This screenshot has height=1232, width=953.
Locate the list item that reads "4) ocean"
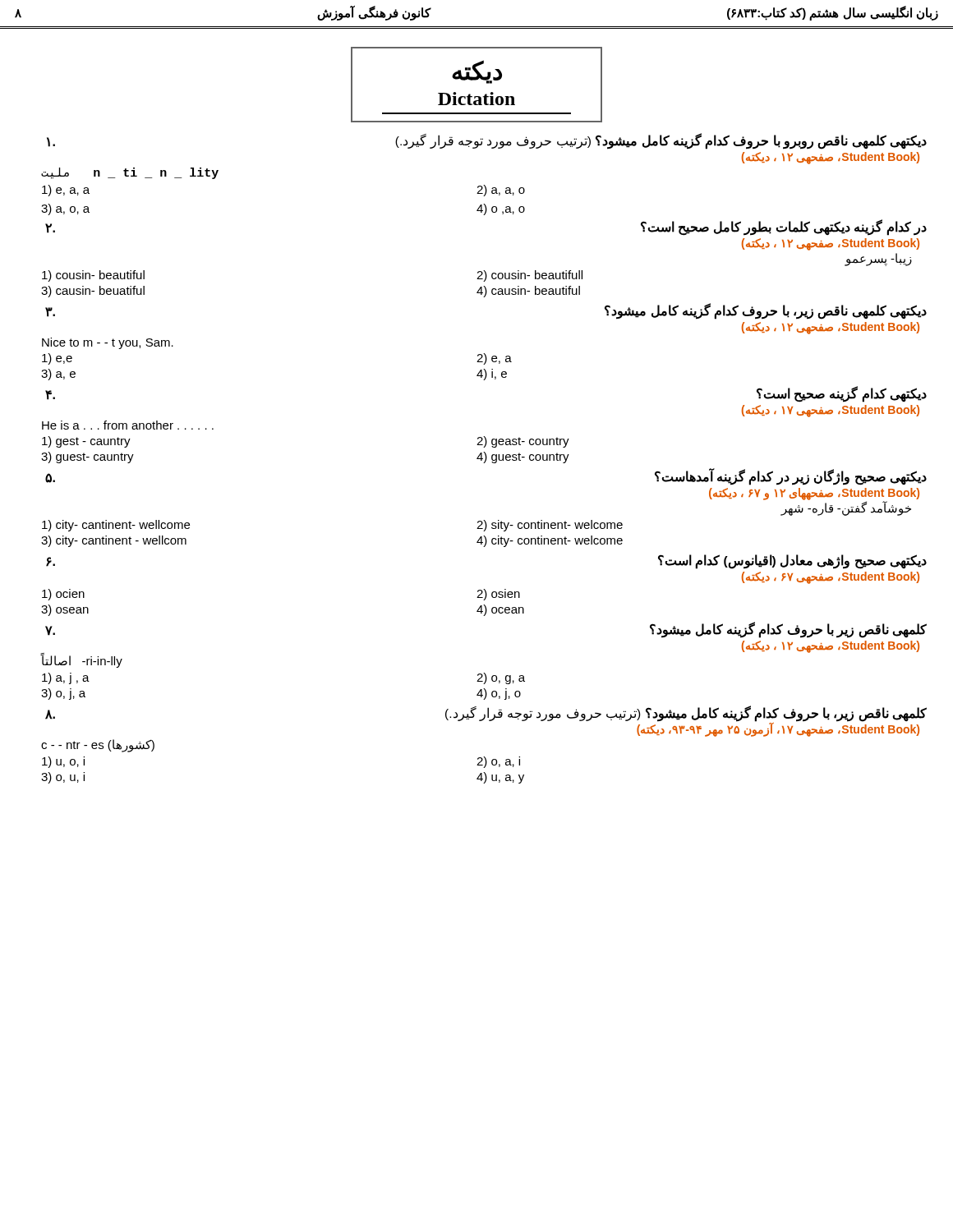(x=500, y=609)
